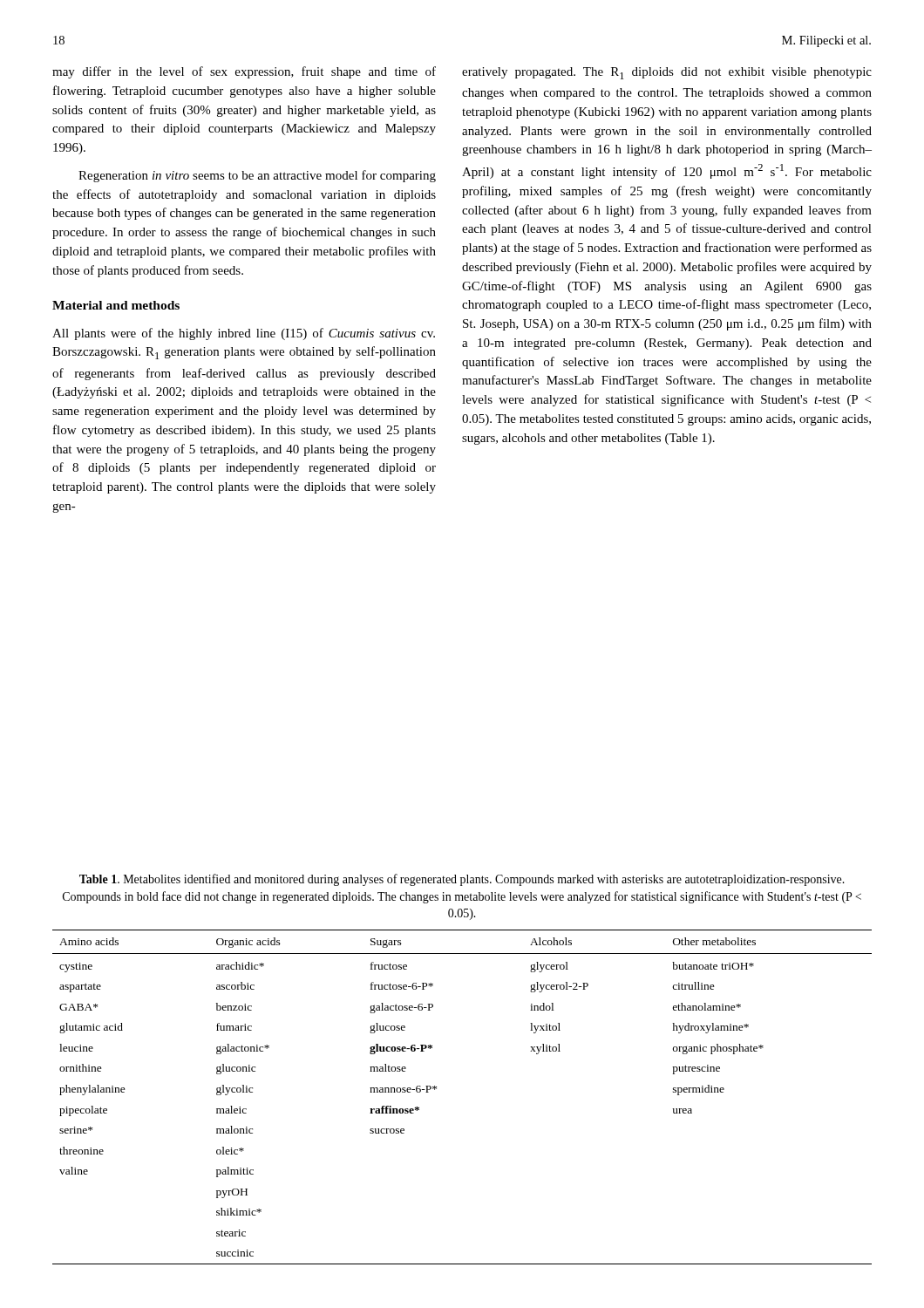Locate the section header containing "Material and methods"

point(116,305)
